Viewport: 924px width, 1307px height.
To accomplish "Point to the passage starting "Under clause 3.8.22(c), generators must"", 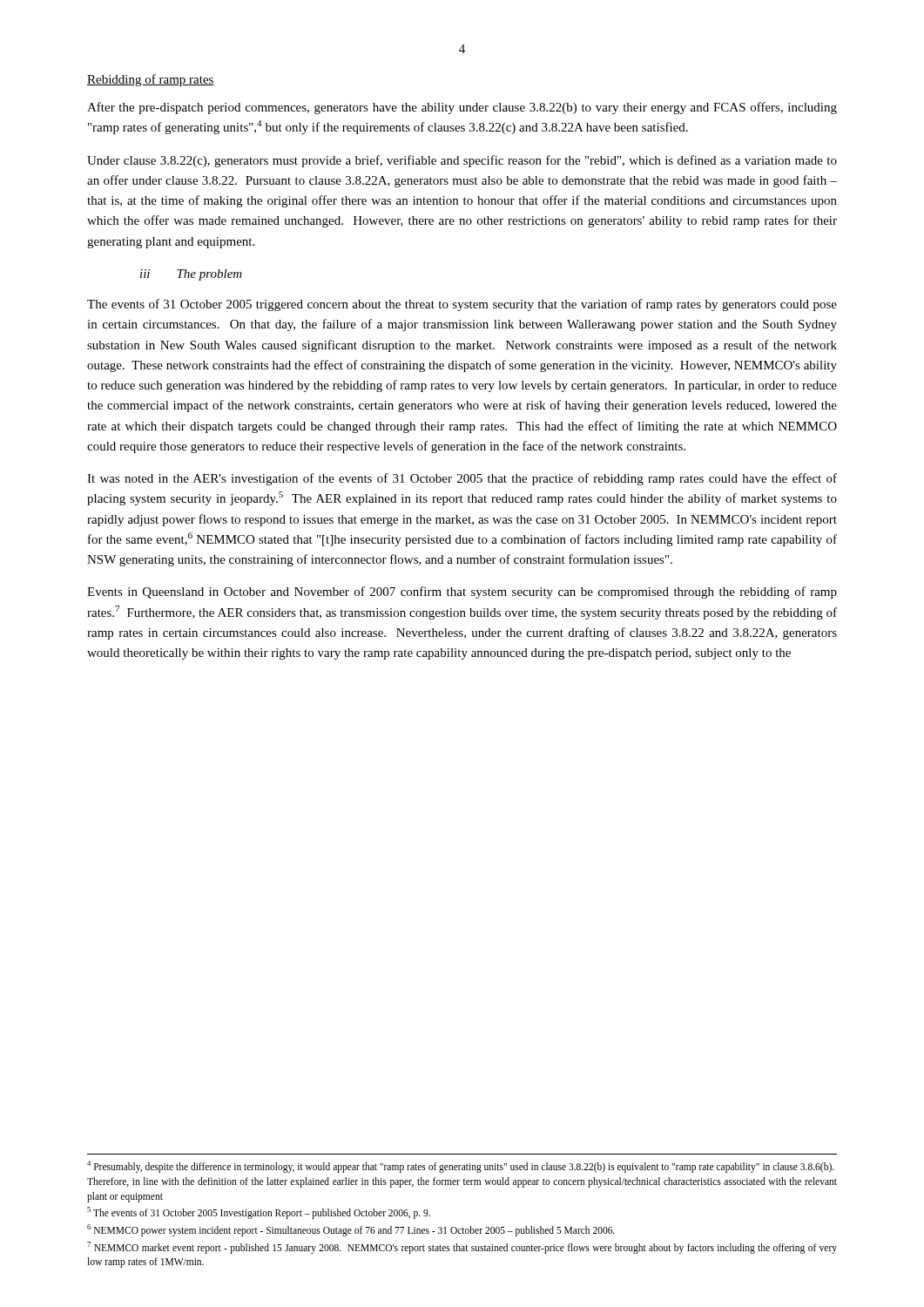I will pyautogui.click(x=462, y=200).
